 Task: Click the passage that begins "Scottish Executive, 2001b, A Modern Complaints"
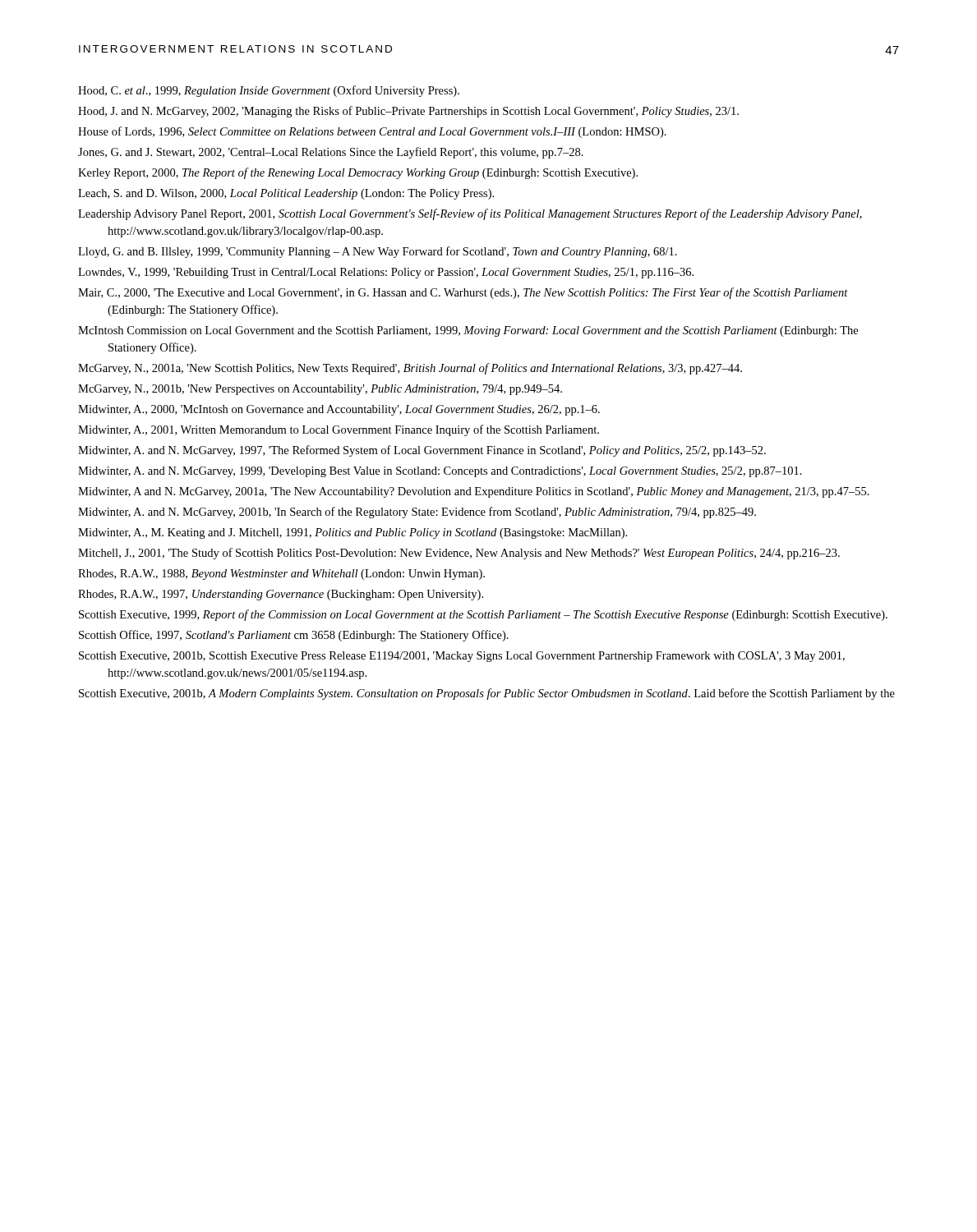coord(486,694)
